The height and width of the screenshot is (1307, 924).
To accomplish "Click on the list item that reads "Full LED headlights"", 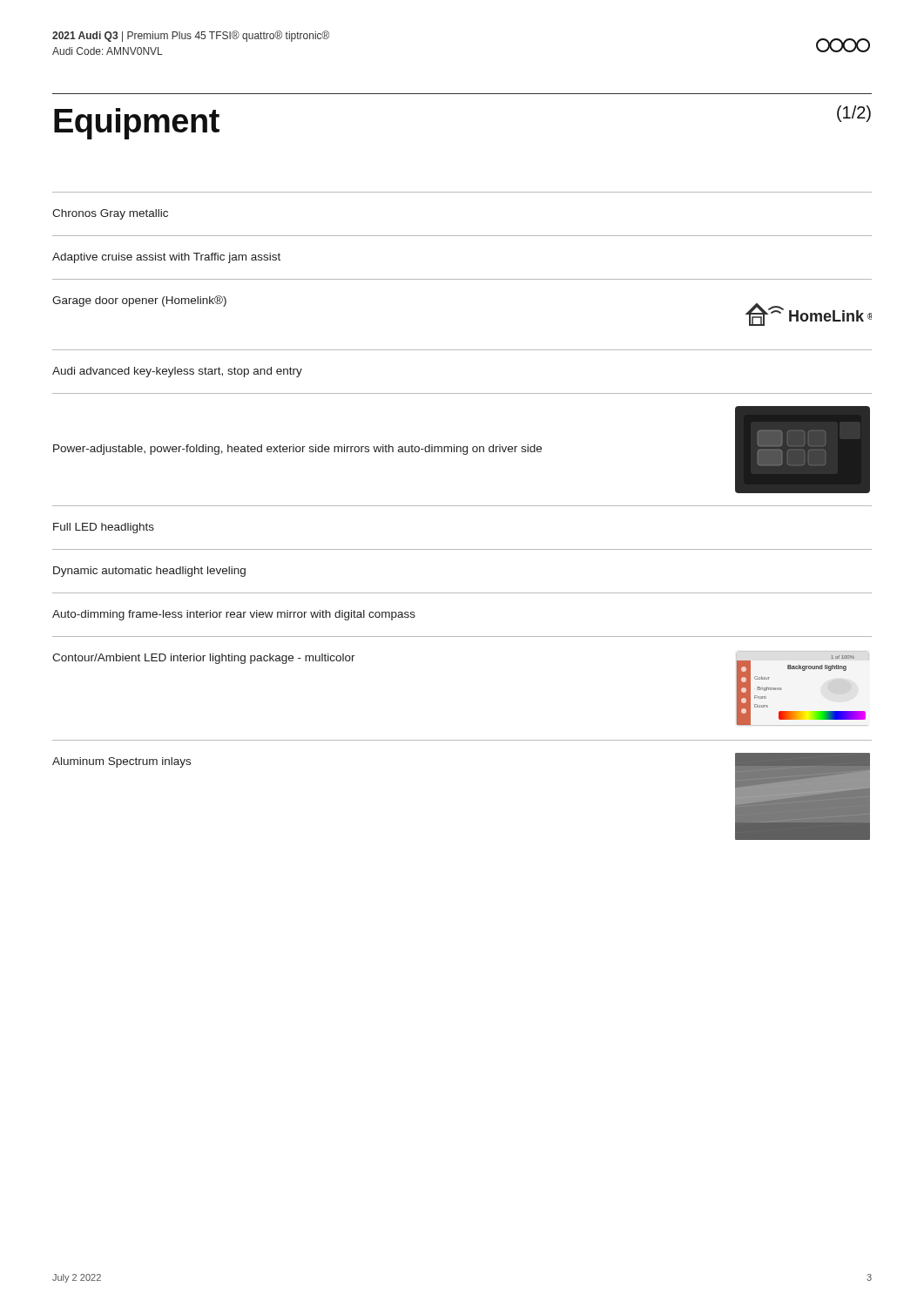I will (x=103, y=526).
